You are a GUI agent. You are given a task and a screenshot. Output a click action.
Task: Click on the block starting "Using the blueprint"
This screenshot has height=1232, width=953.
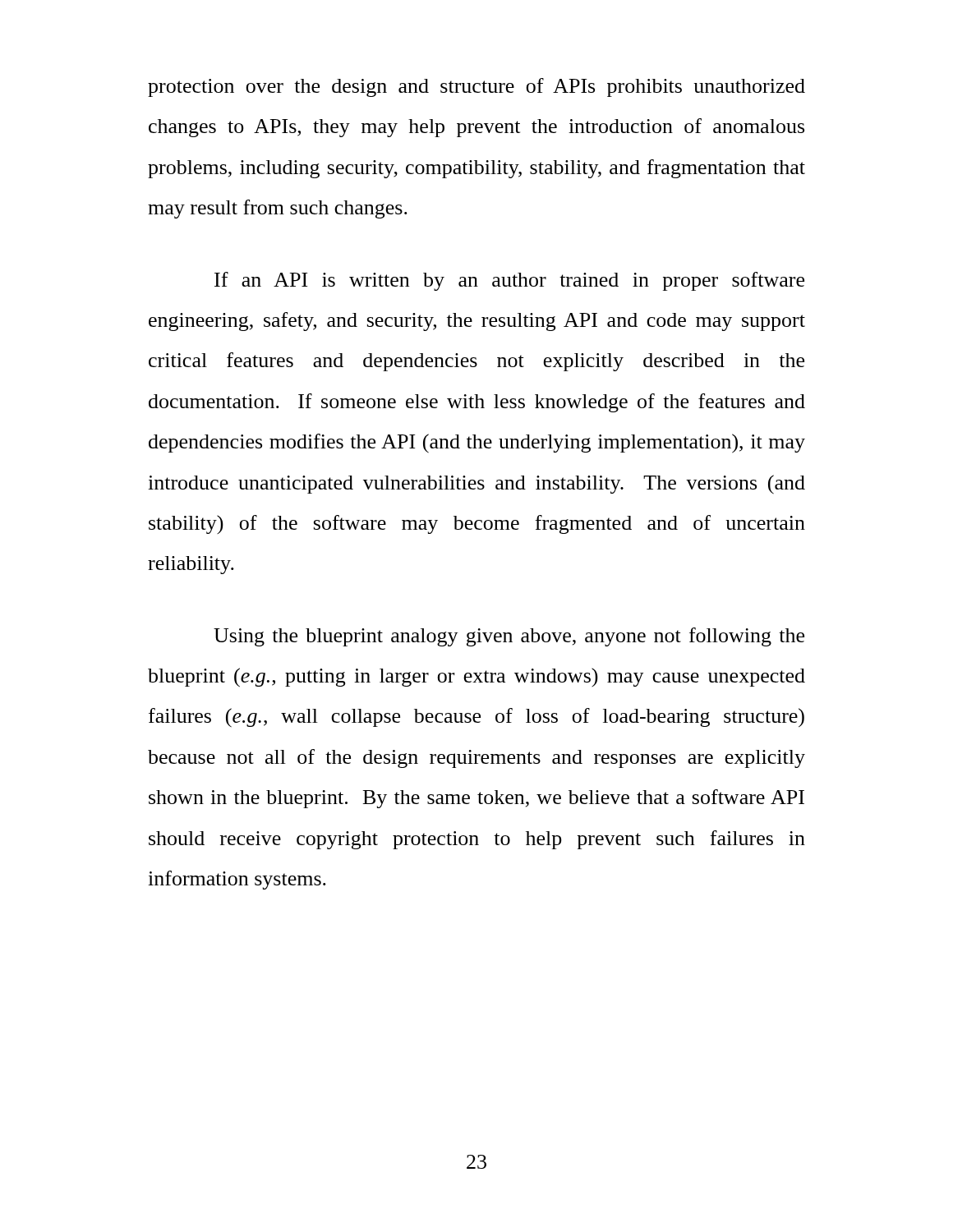(x=476, y=757)
